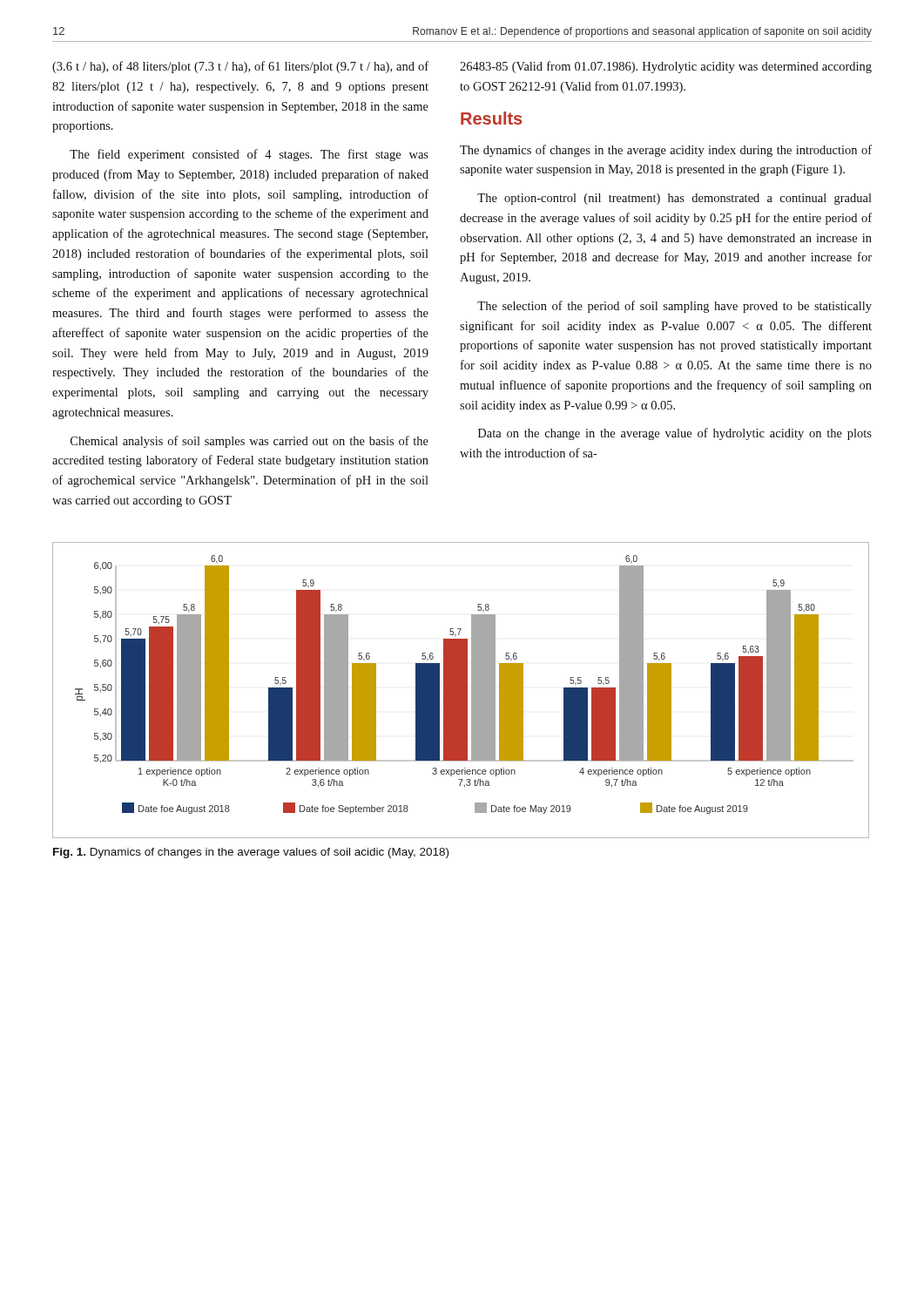Viewport: 924px width, 1307px height.
Task: Find the text block that reads "Chemical analysis of soil samples was"
Action: (240, 471)
